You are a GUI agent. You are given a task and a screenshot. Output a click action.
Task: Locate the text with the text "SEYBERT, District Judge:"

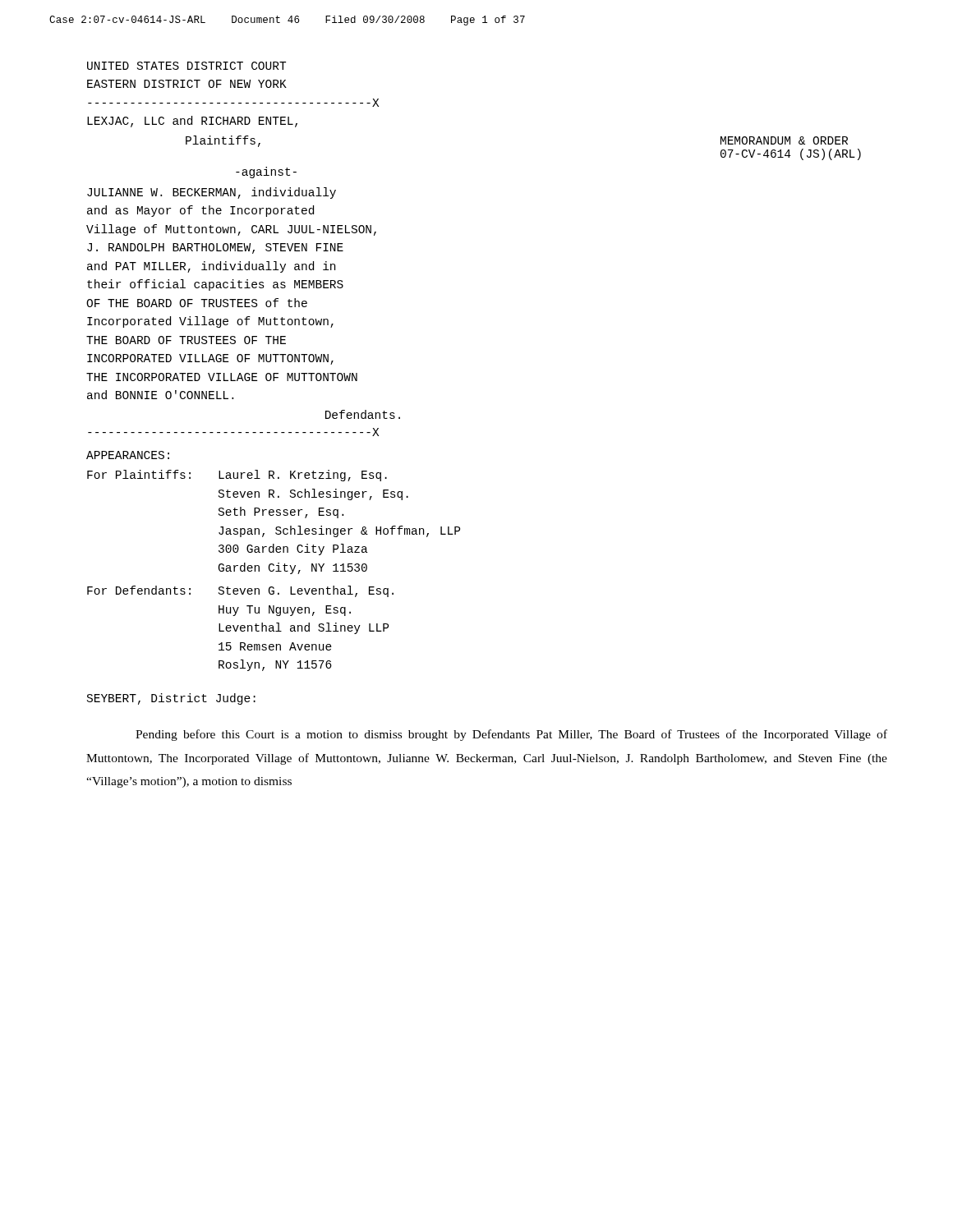coord(172,699)
